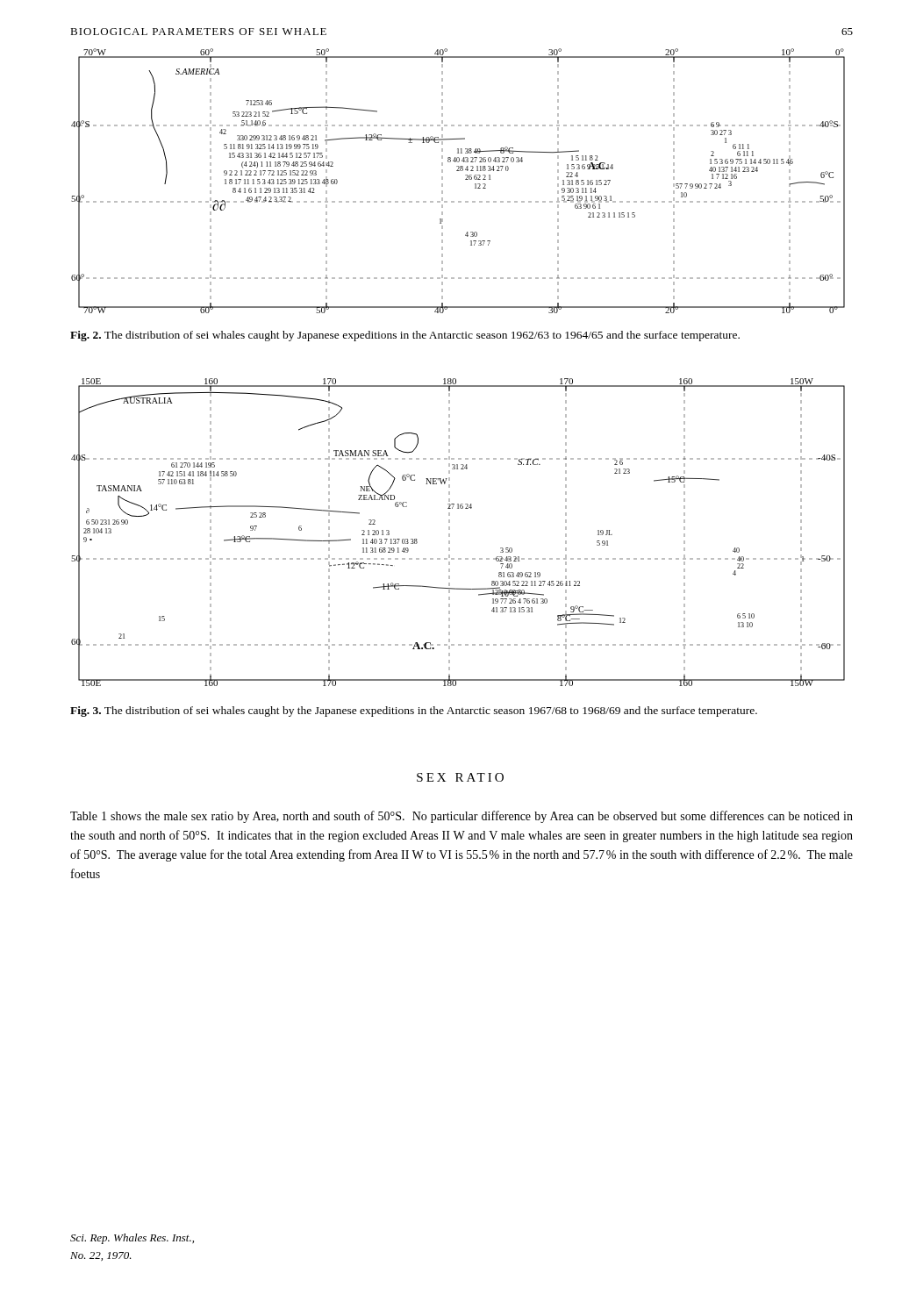Locate the caption that opens with "Fig. 3. The distribution of"
Screen dimensions: 1316x923
414,710
